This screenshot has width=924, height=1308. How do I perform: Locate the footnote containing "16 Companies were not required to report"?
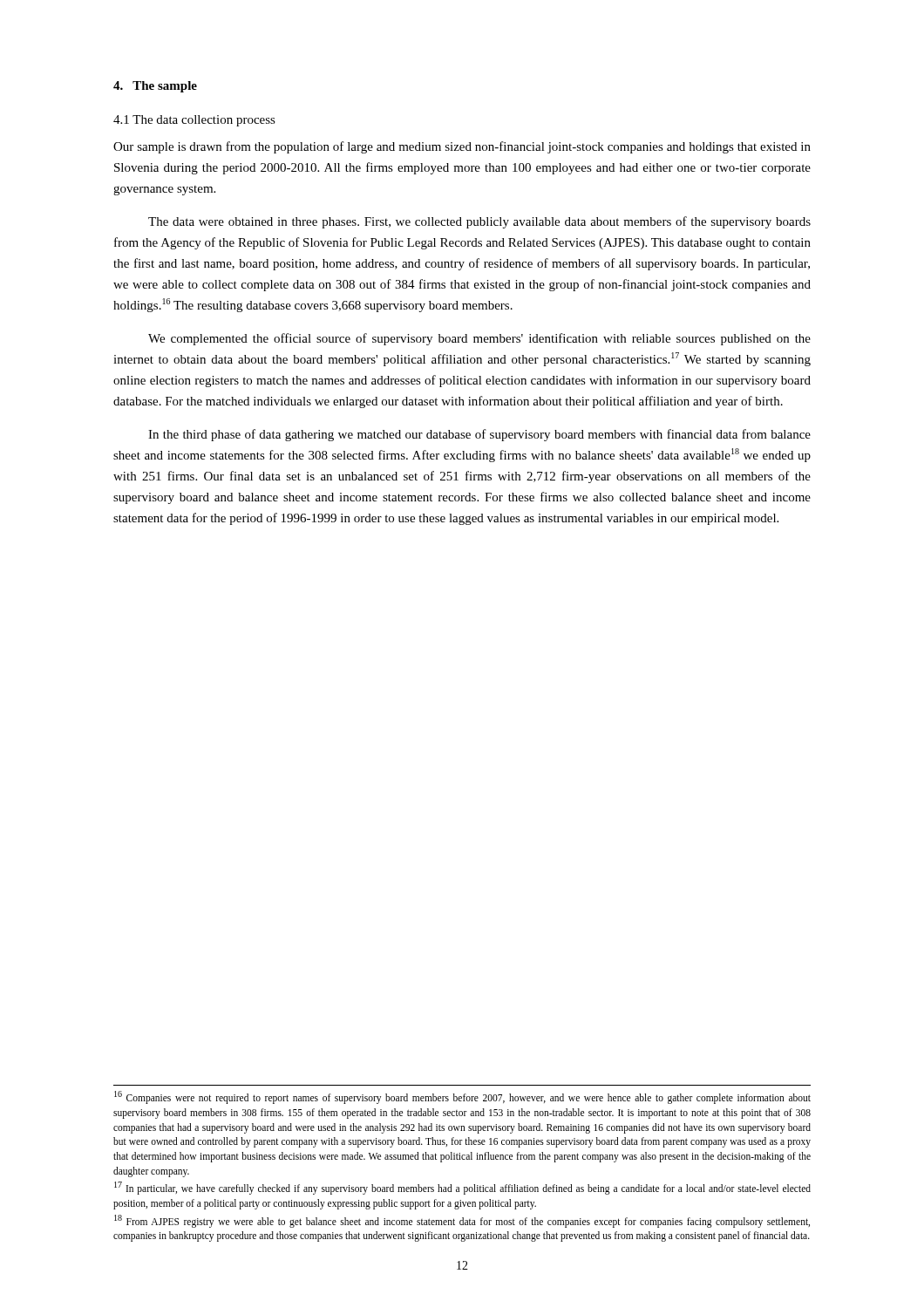462,1134
